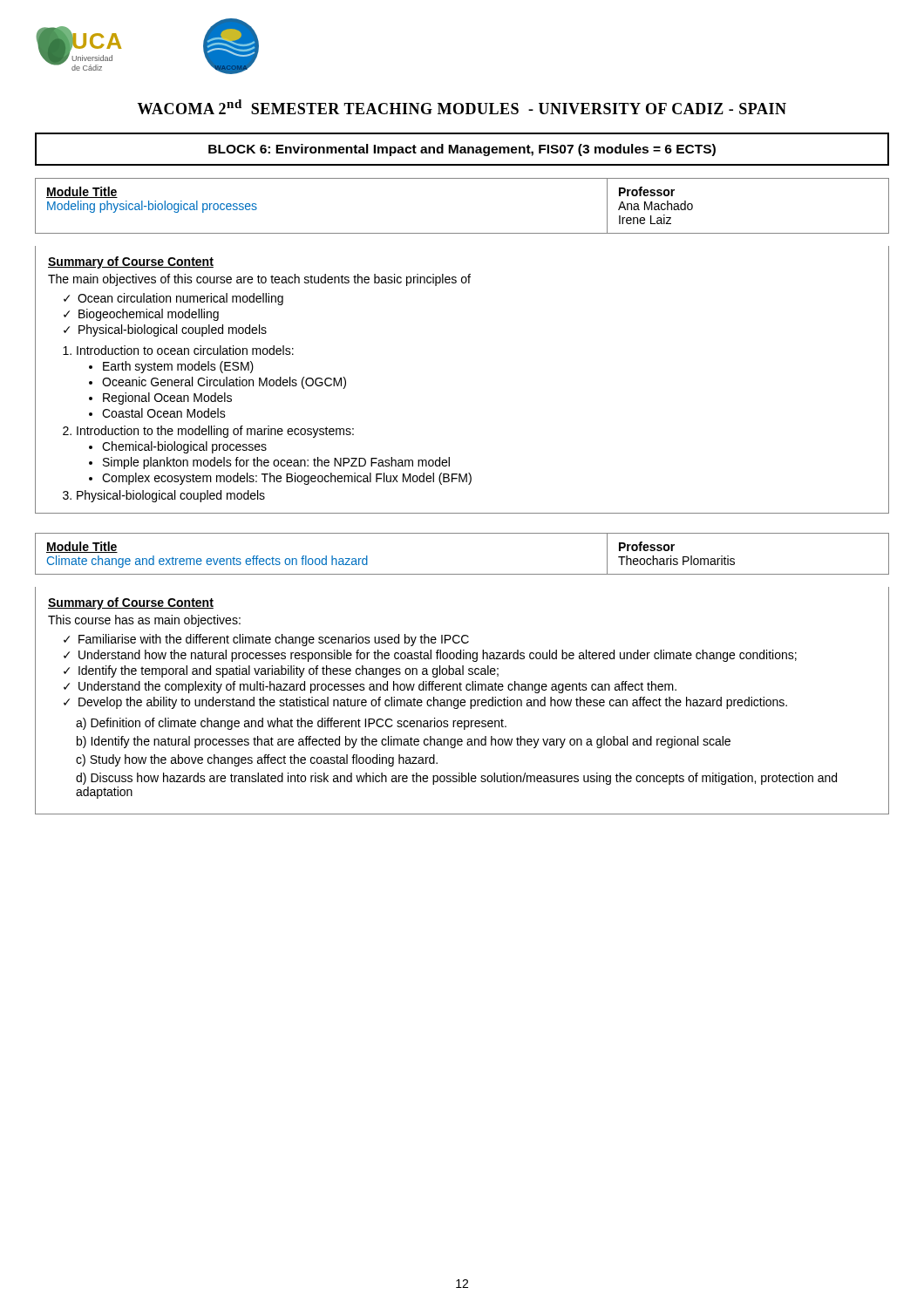Locate the text starting "Simple plankton models"

276,462
